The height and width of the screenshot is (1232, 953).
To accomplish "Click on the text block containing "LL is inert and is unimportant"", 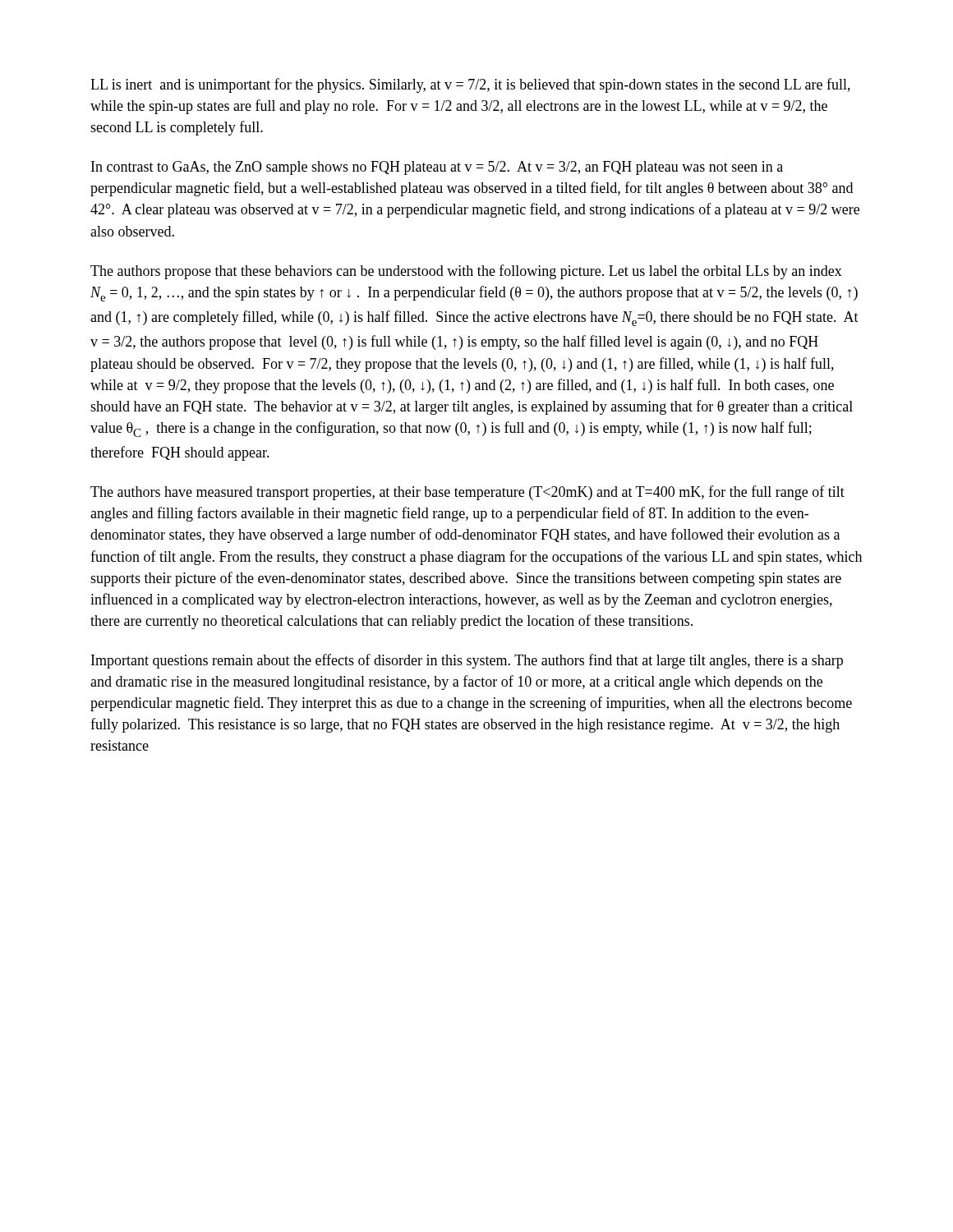I will coord(471,106).
